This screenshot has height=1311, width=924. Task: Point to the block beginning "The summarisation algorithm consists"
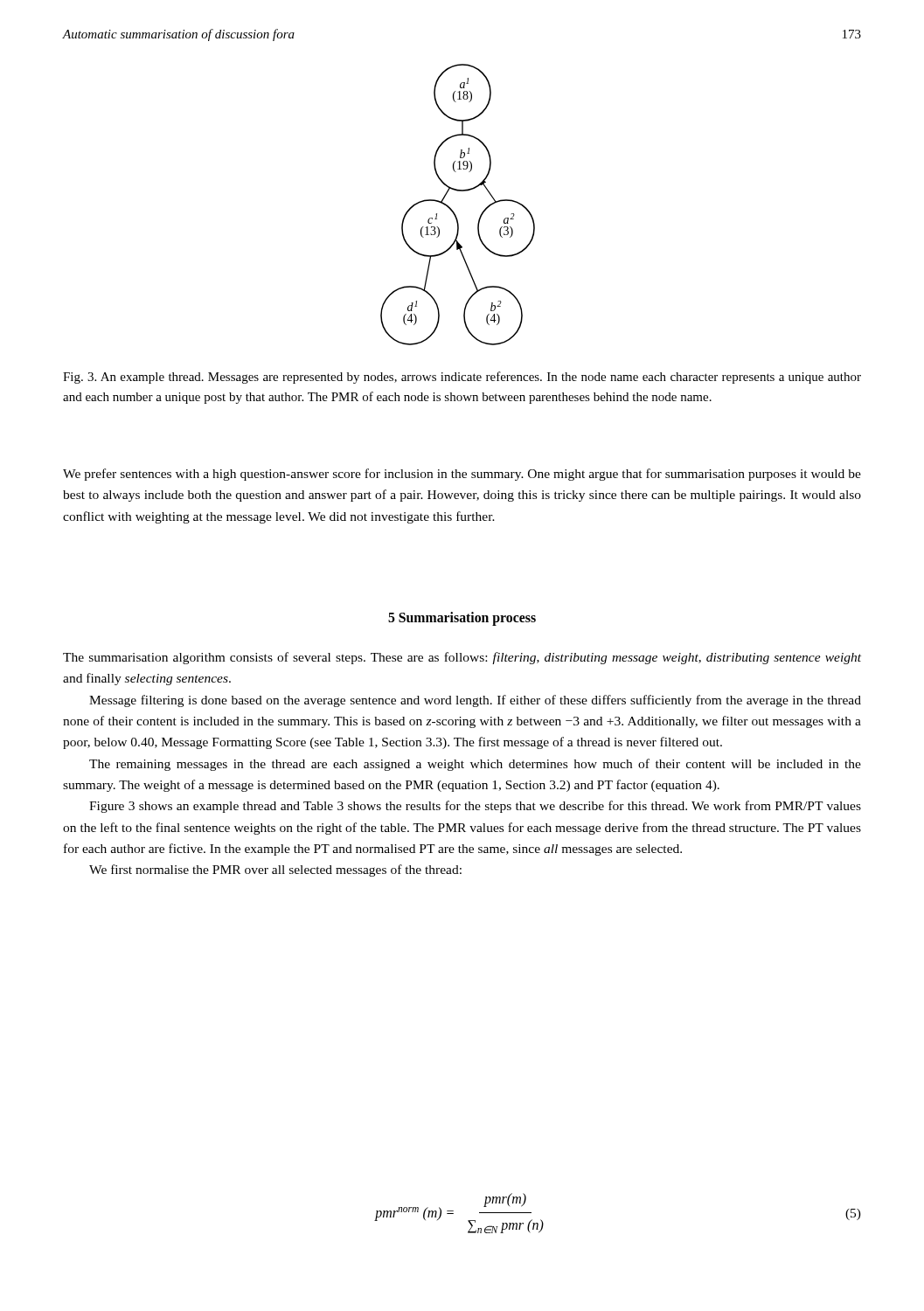coord(462,764)
